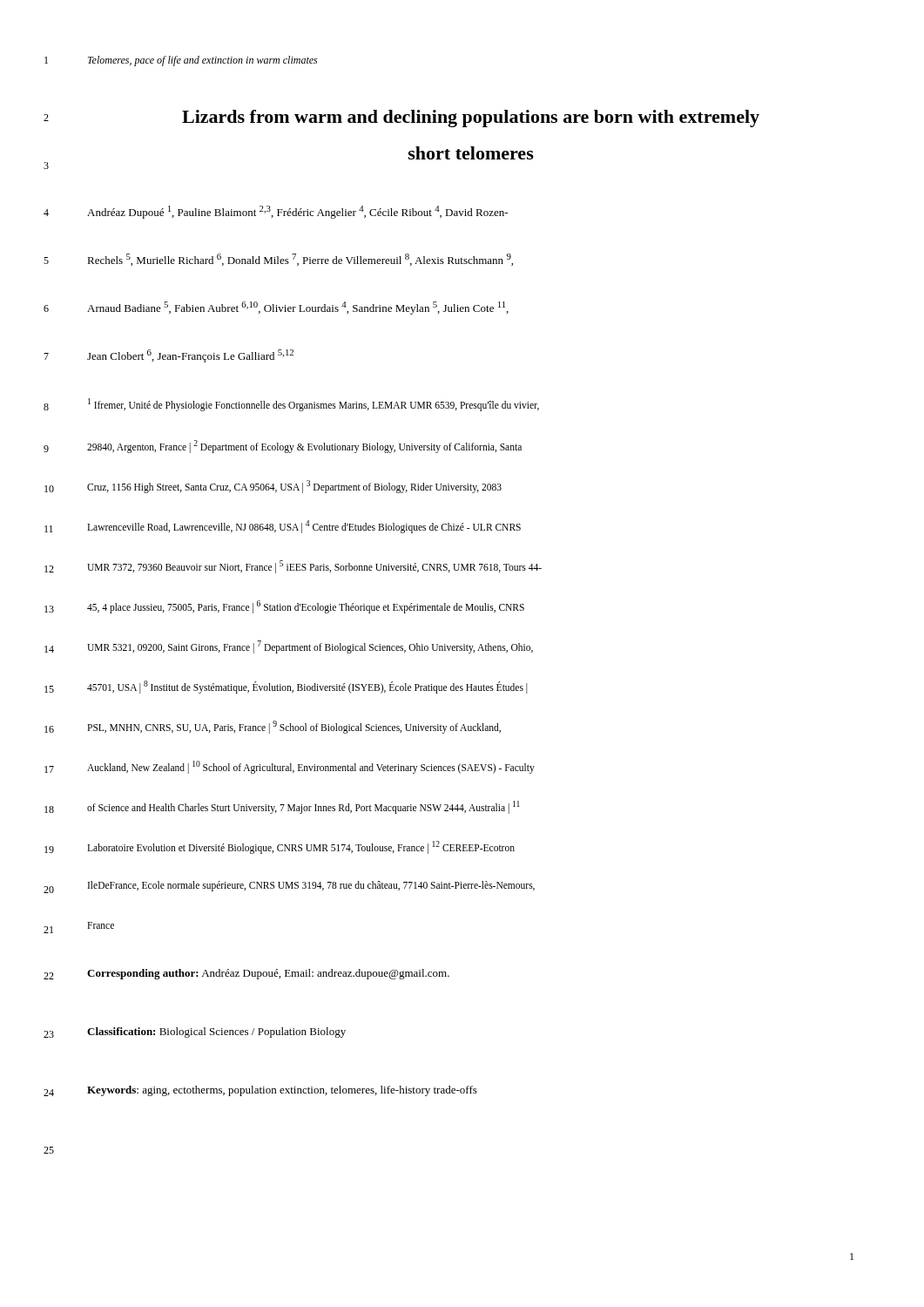Viewport: 924px width, 1307px height.
Task: Point to the text starting "Lizards from warm and declining populations"
Action: click(471, 116)
